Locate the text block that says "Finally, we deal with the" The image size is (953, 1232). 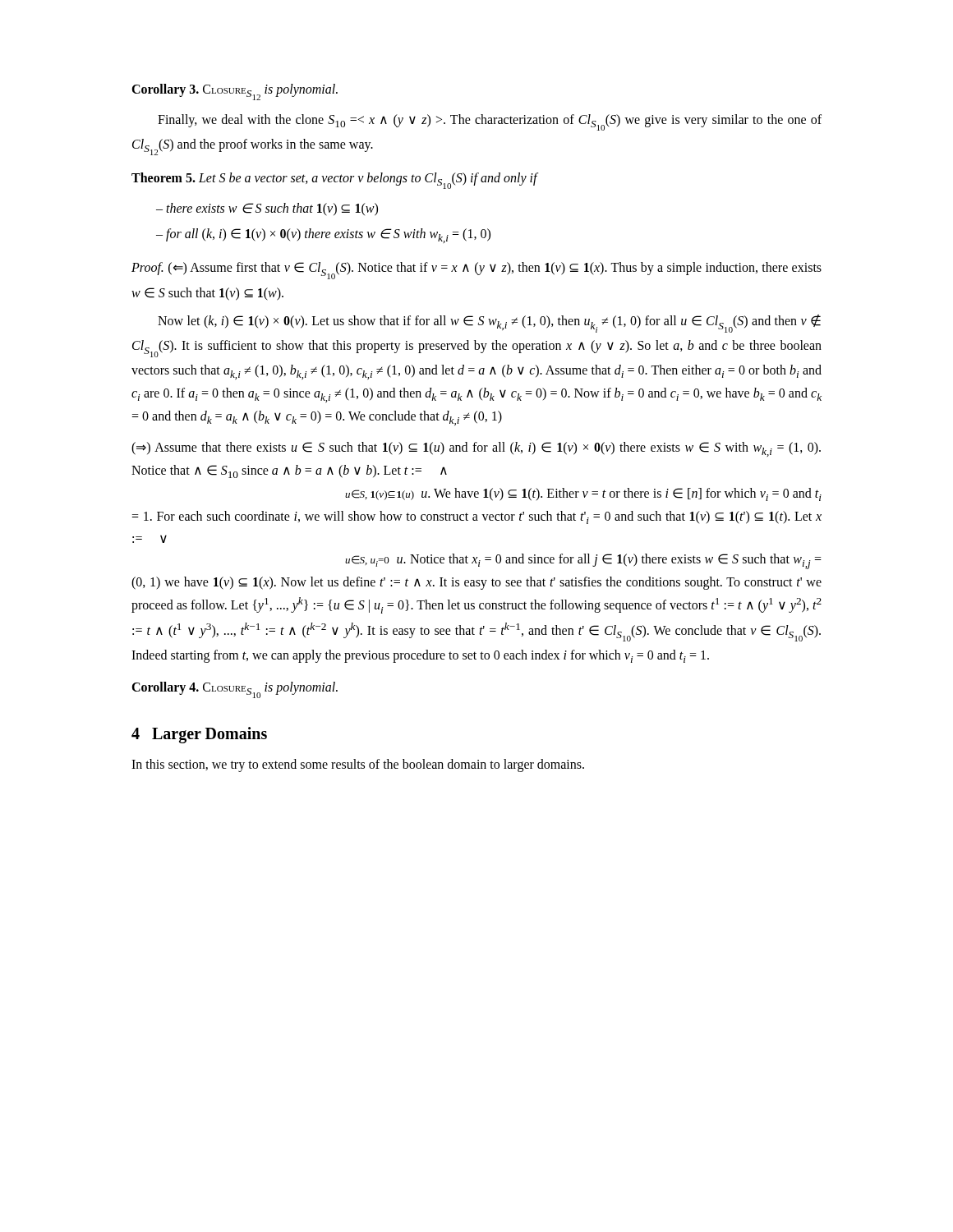coord(476,135)
